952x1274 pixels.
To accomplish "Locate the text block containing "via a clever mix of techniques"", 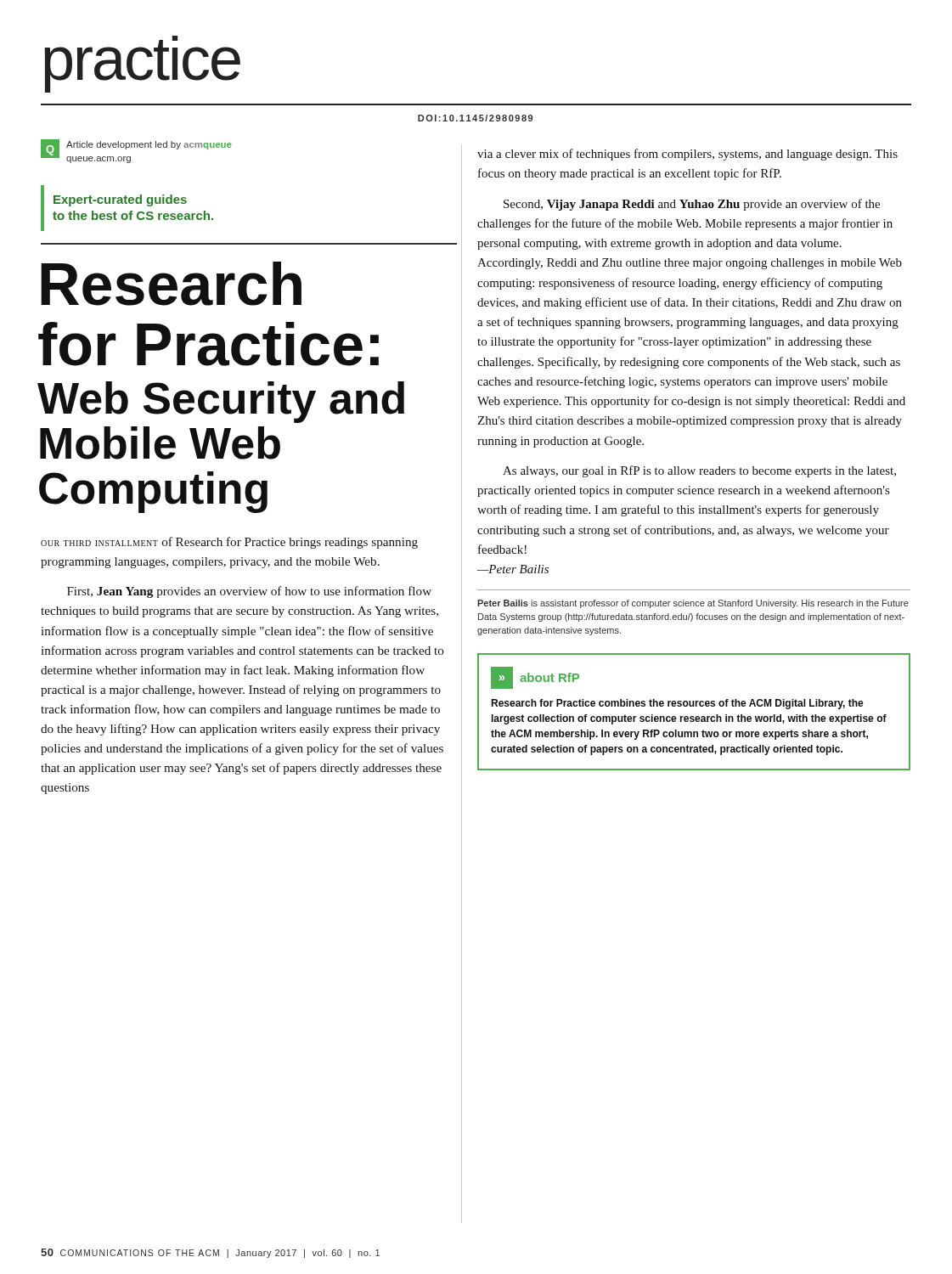I will [694, 457].
